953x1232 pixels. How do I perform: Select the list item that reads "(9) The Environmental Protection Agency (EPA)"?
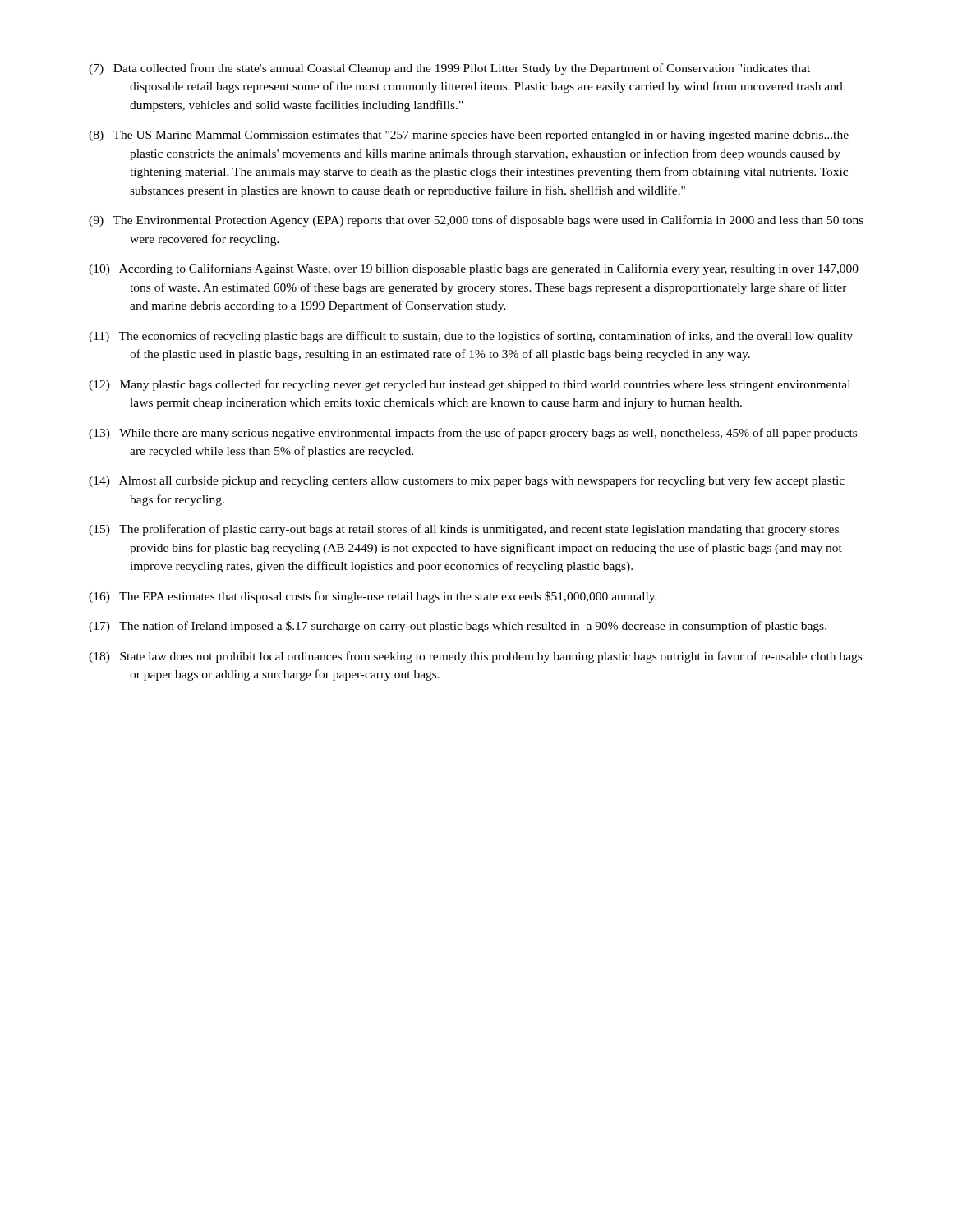pyautogui.click(x=476, y=230)
